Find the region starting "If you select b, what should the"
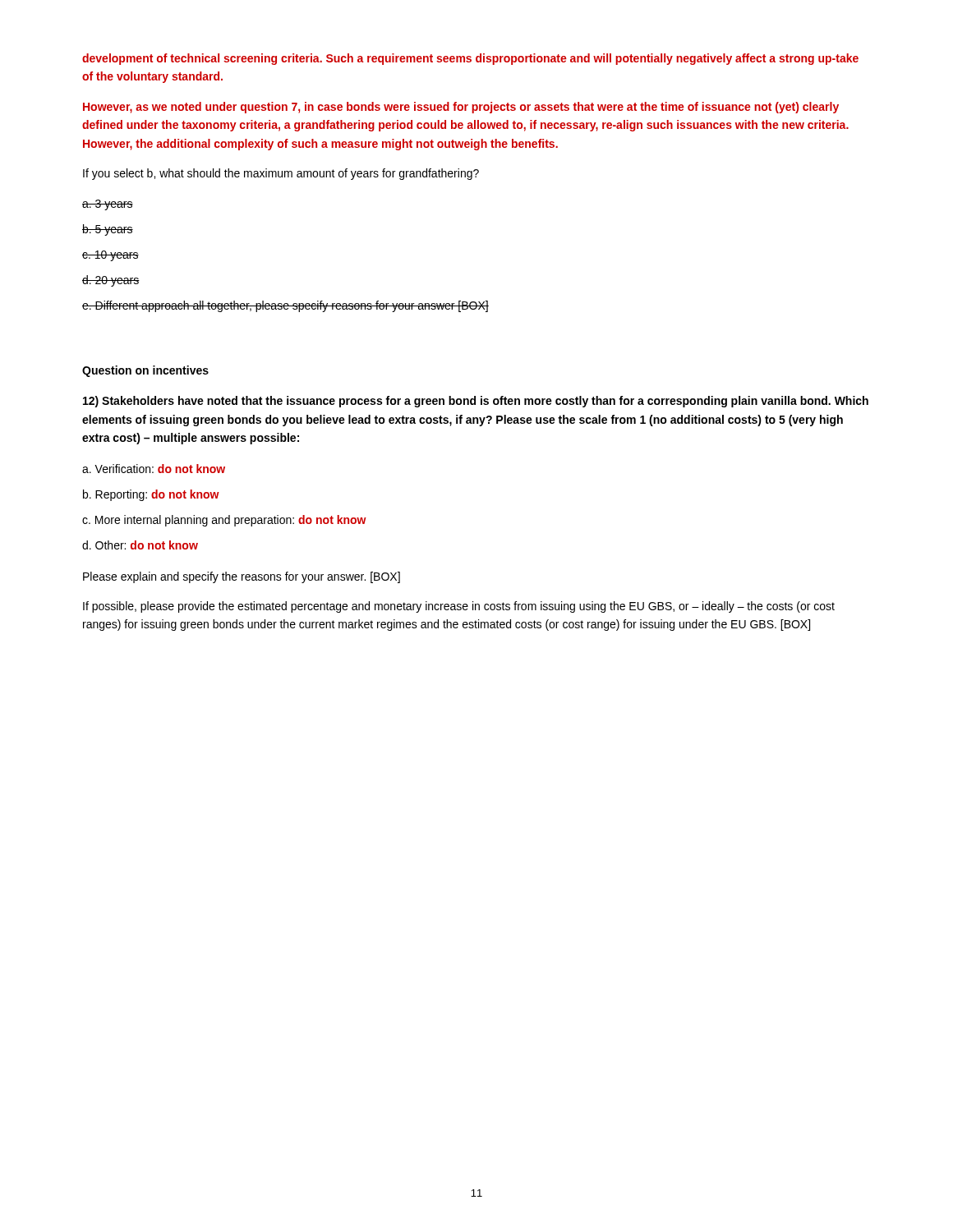 pyautogui.click(x=281, y=173)
